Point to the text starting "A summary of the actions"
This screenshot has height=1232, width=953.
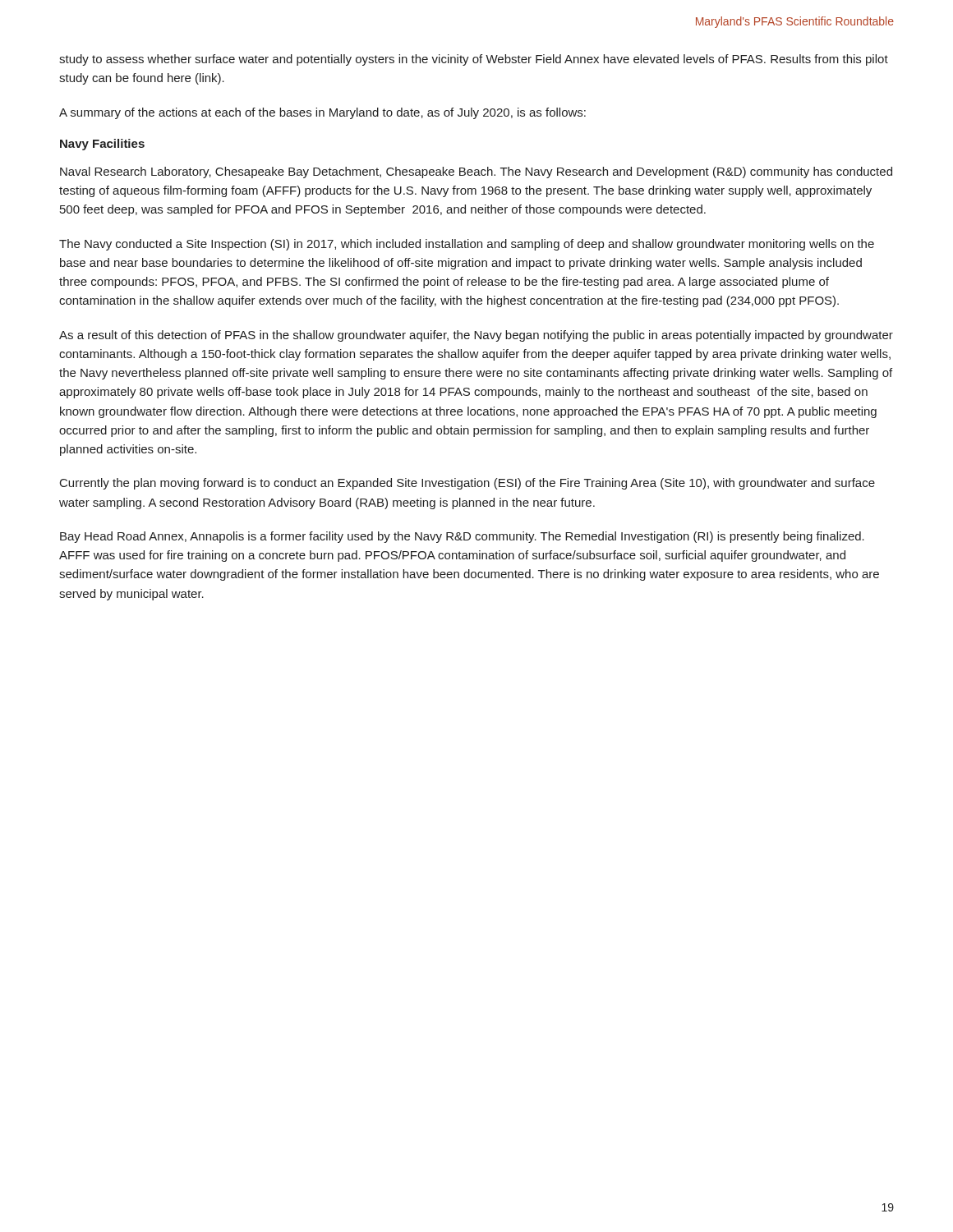(x=323, y=112)
